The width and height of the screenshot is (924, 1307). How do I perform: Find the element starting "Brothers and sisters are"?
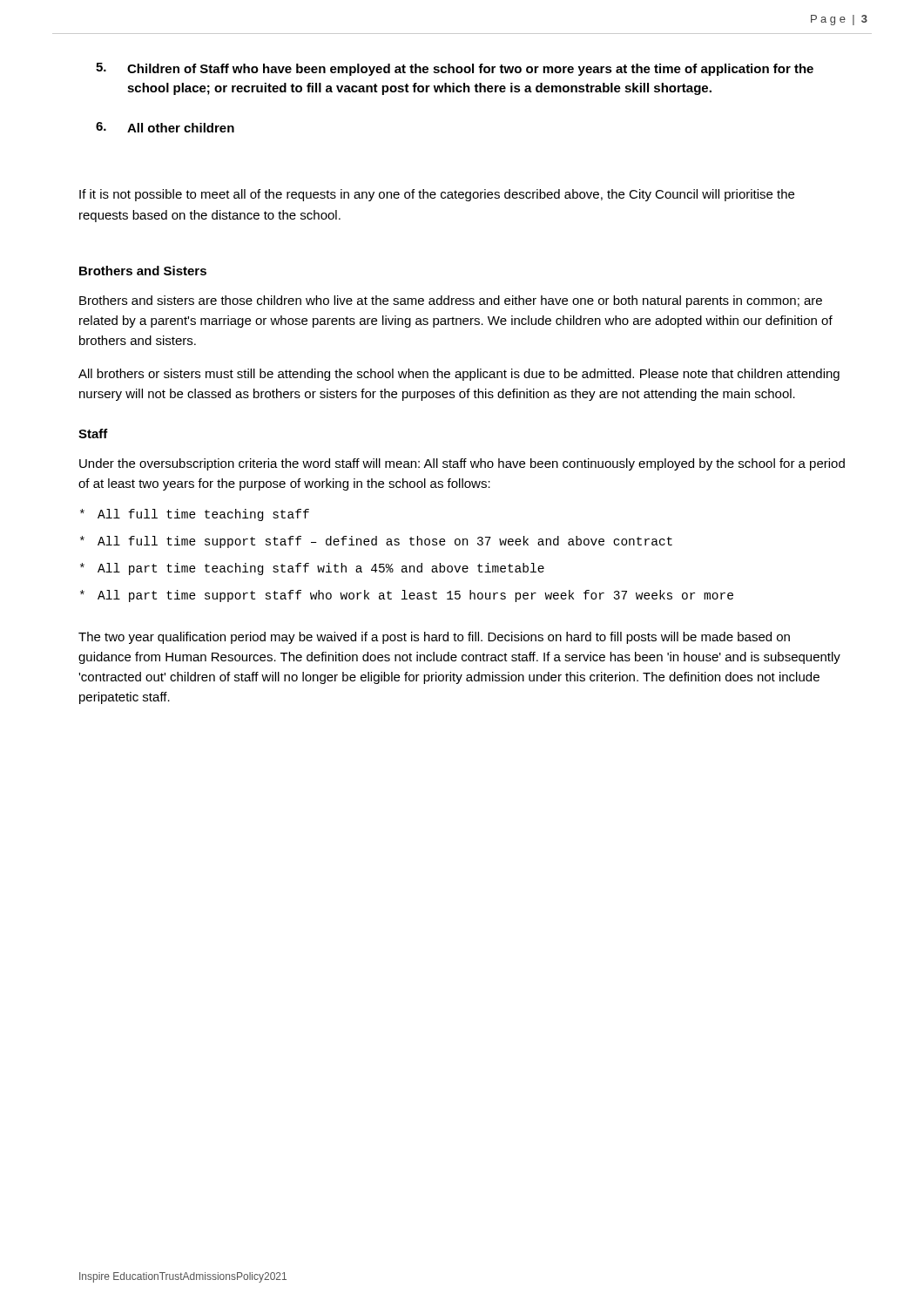click(462, 320)
